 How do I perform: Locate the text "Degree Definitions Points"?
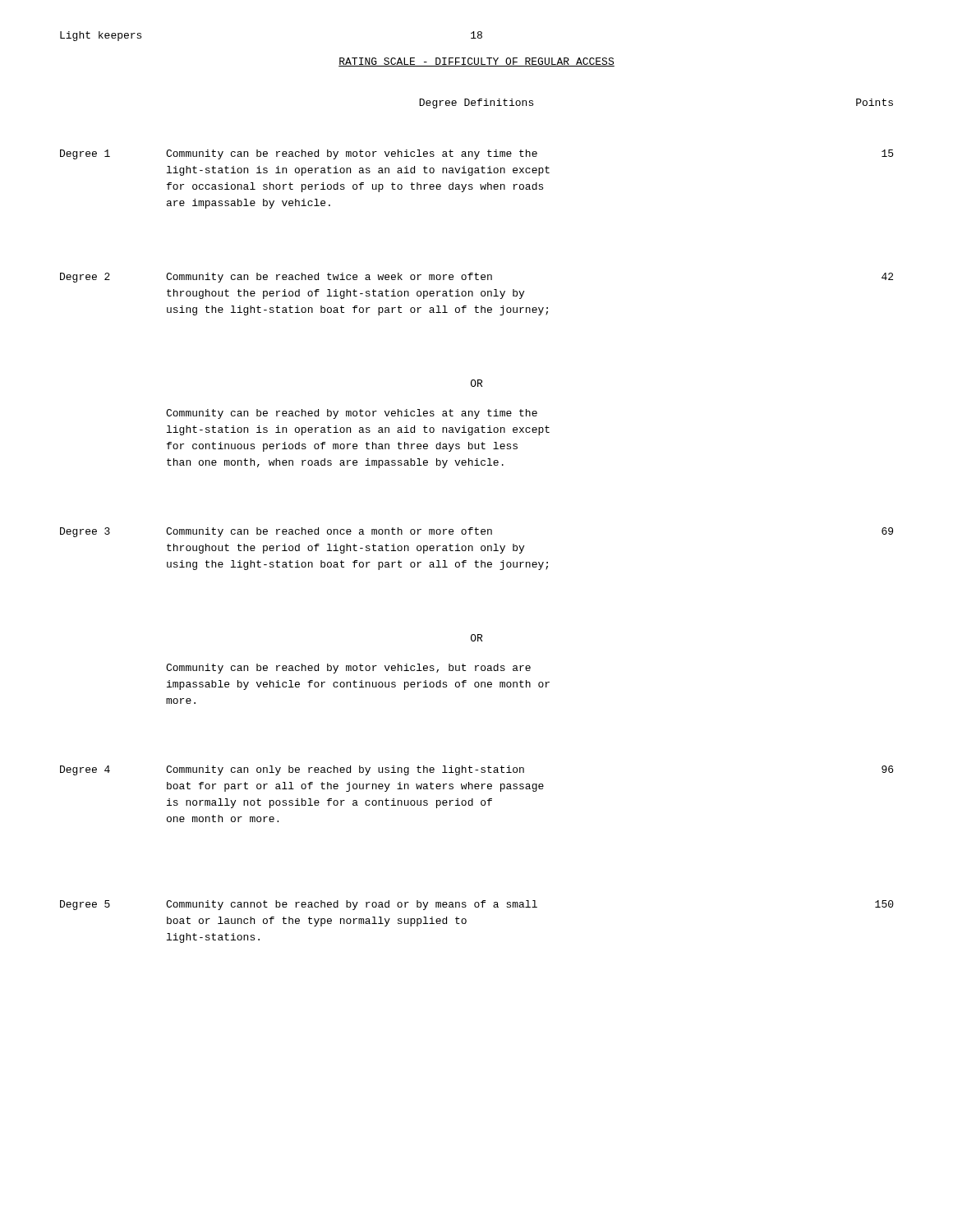(476, 103)
